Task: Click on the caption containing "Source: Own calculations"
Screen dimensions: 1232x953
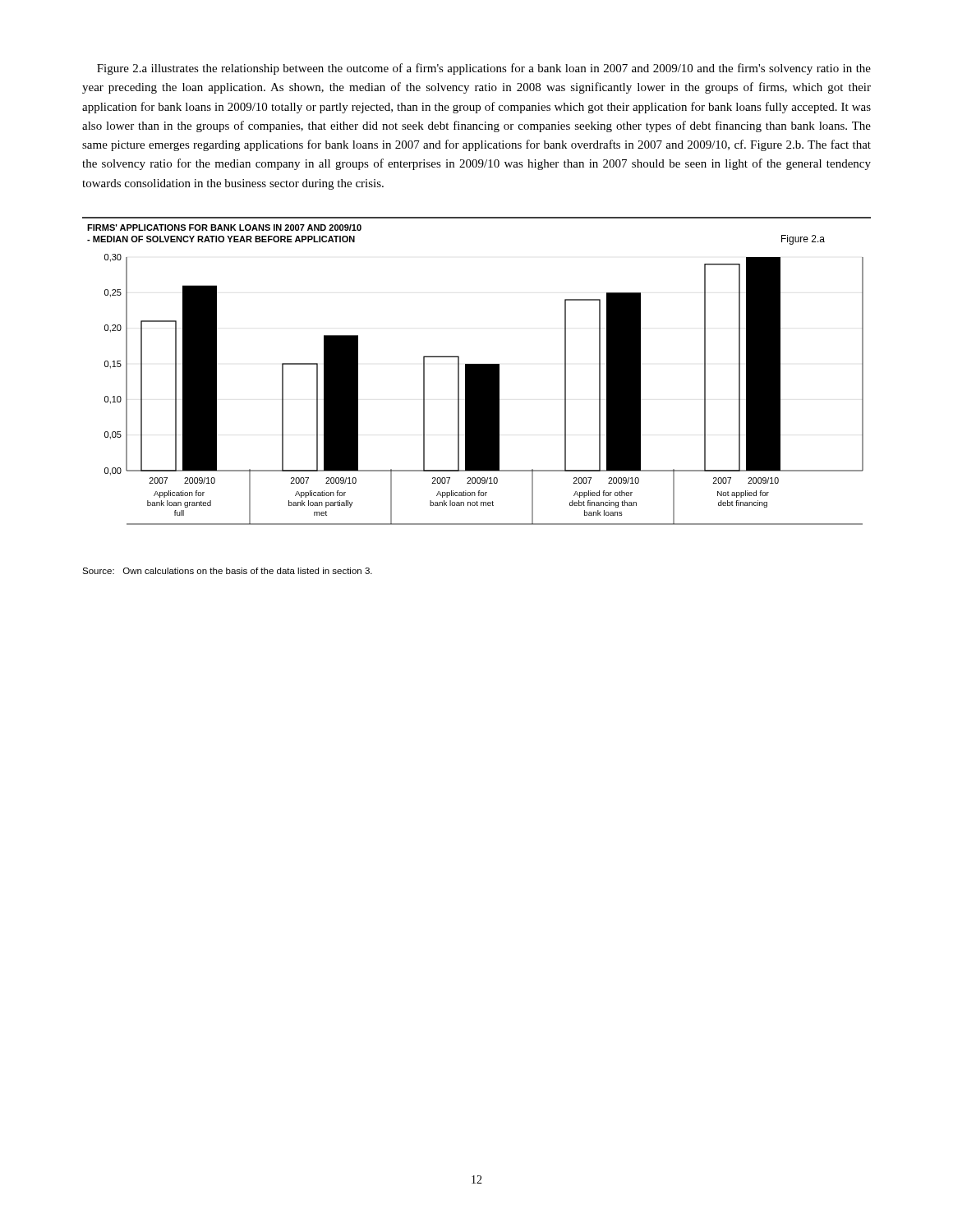Action: (227, 571)
